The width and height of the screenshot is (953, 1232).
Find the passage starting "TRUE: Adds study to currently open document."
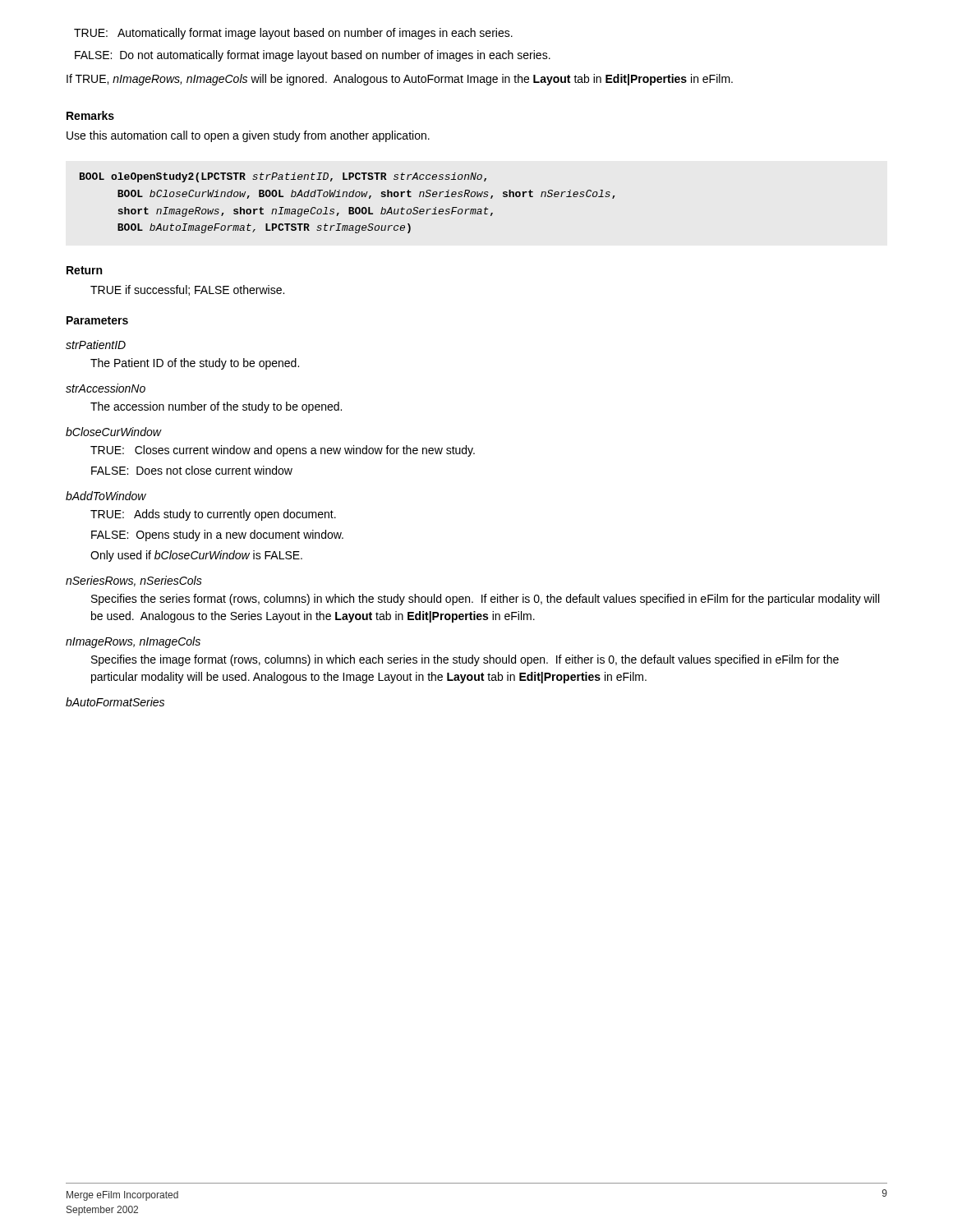click(213, 514)
